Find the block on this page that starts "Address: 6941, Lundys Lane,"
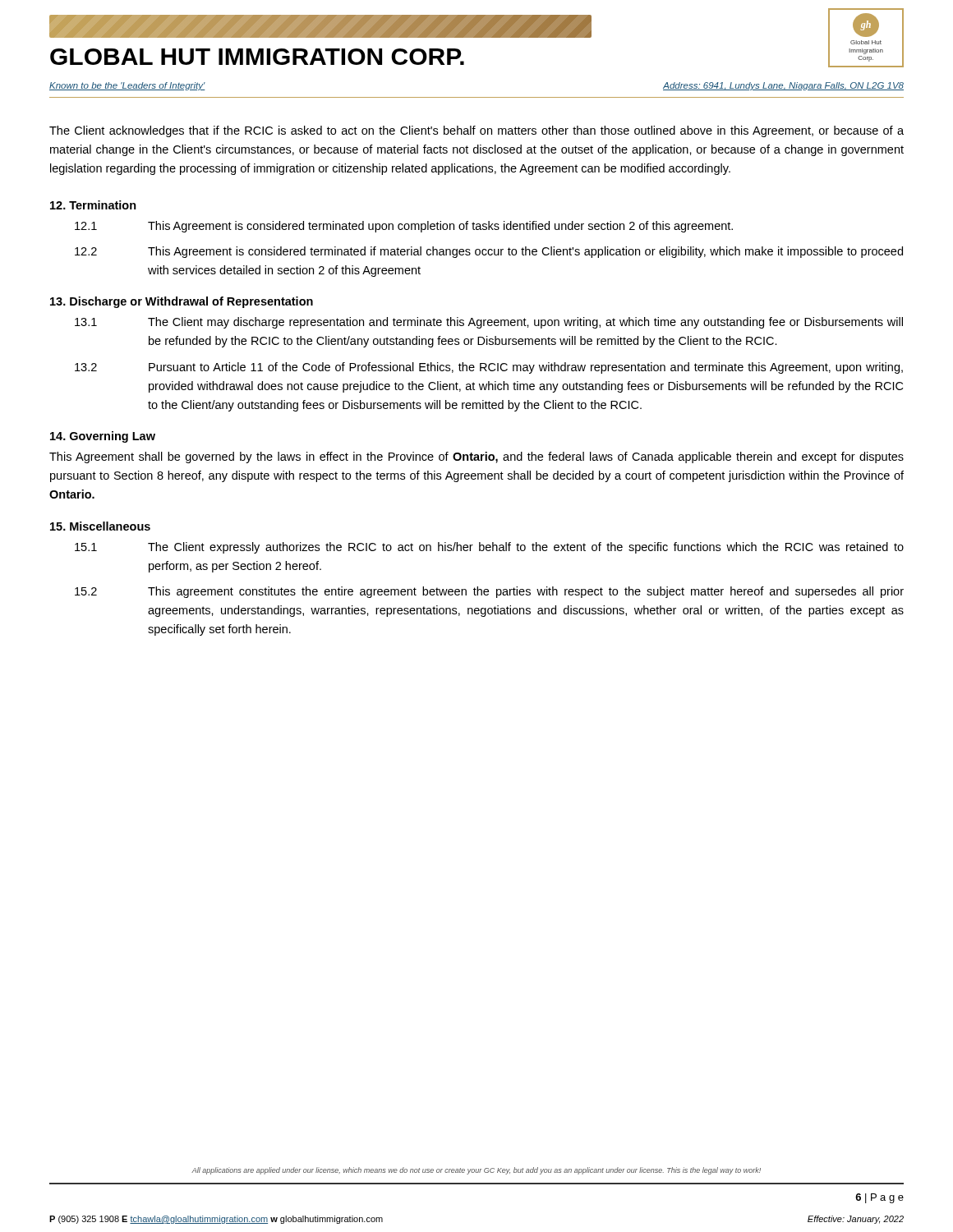Viewport: 953px width, 1232px height. point(783,85)
